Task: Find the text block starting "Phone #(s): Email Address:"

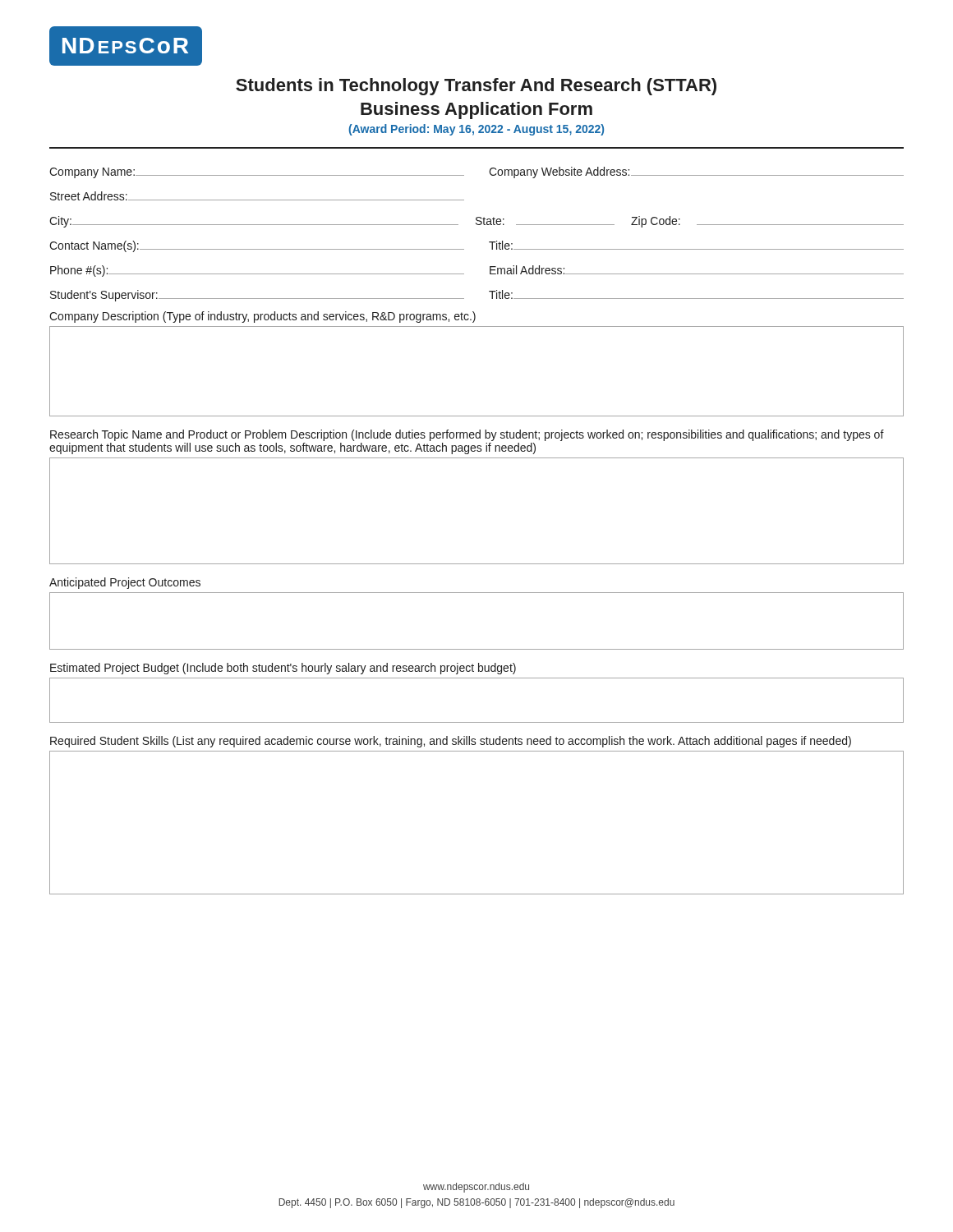Action: (79, 271)
